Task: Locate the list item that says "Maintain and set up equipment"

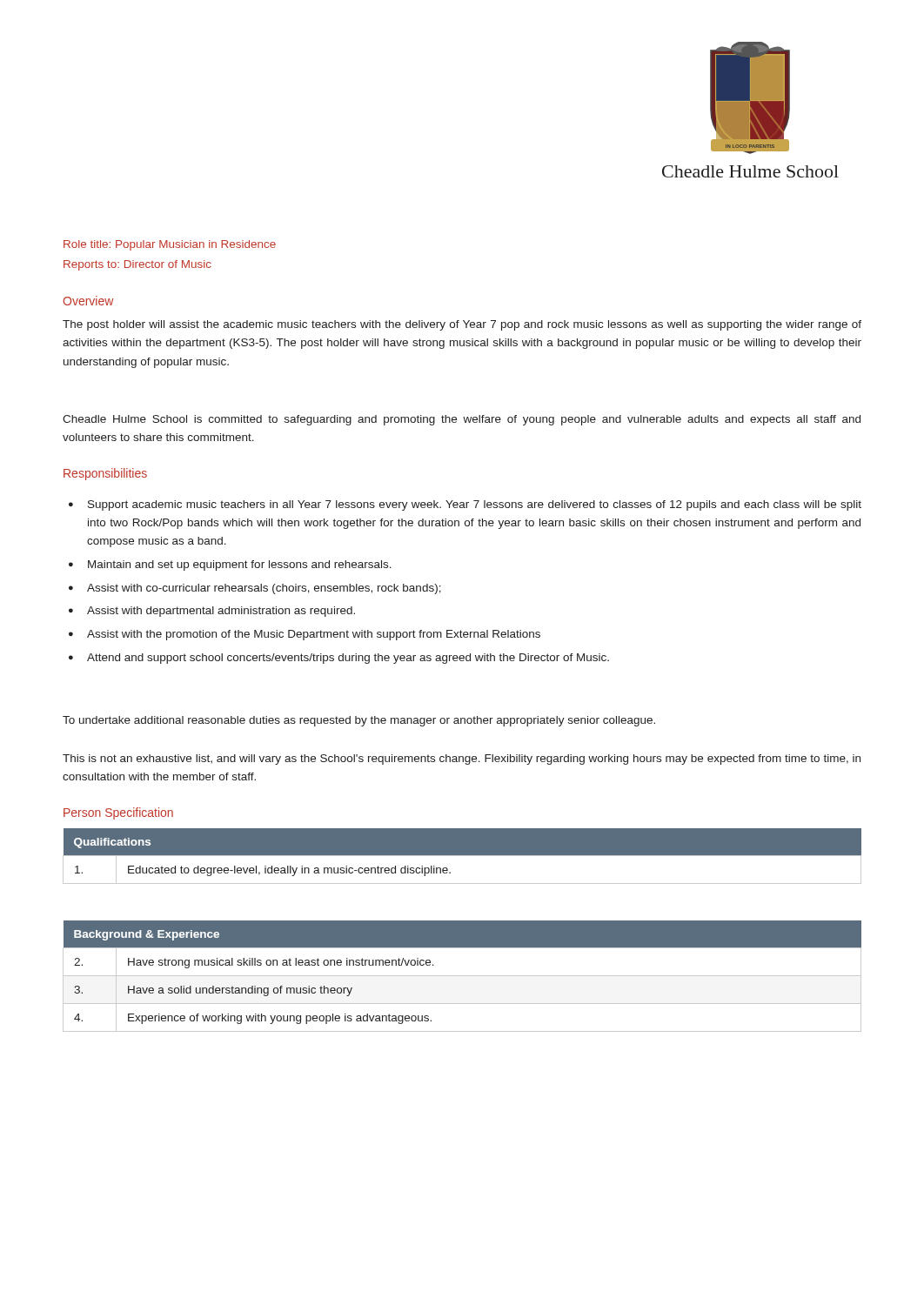Action: [240, 564]
